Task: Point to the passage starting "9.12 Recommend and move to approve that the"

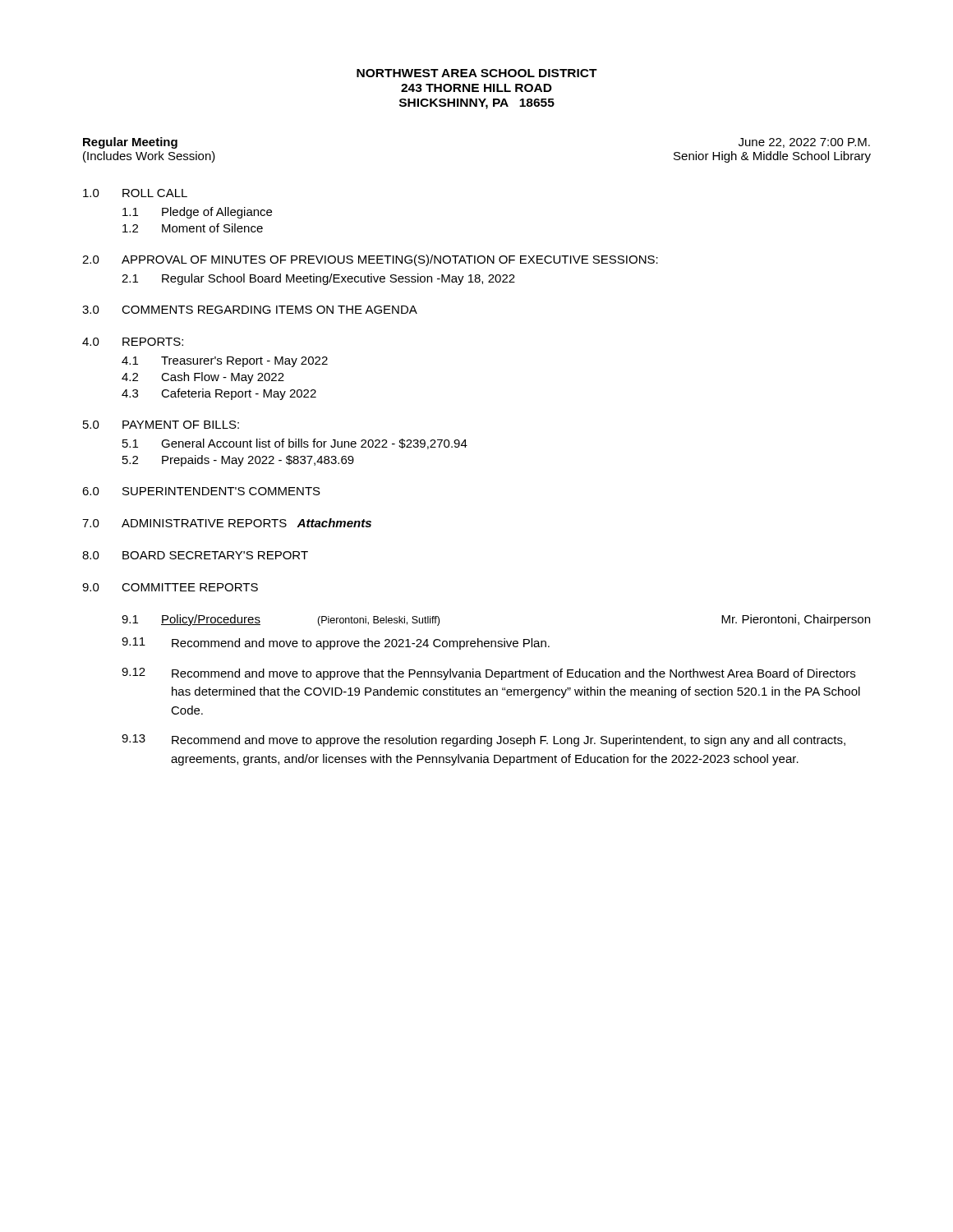Action: point(496,692)
